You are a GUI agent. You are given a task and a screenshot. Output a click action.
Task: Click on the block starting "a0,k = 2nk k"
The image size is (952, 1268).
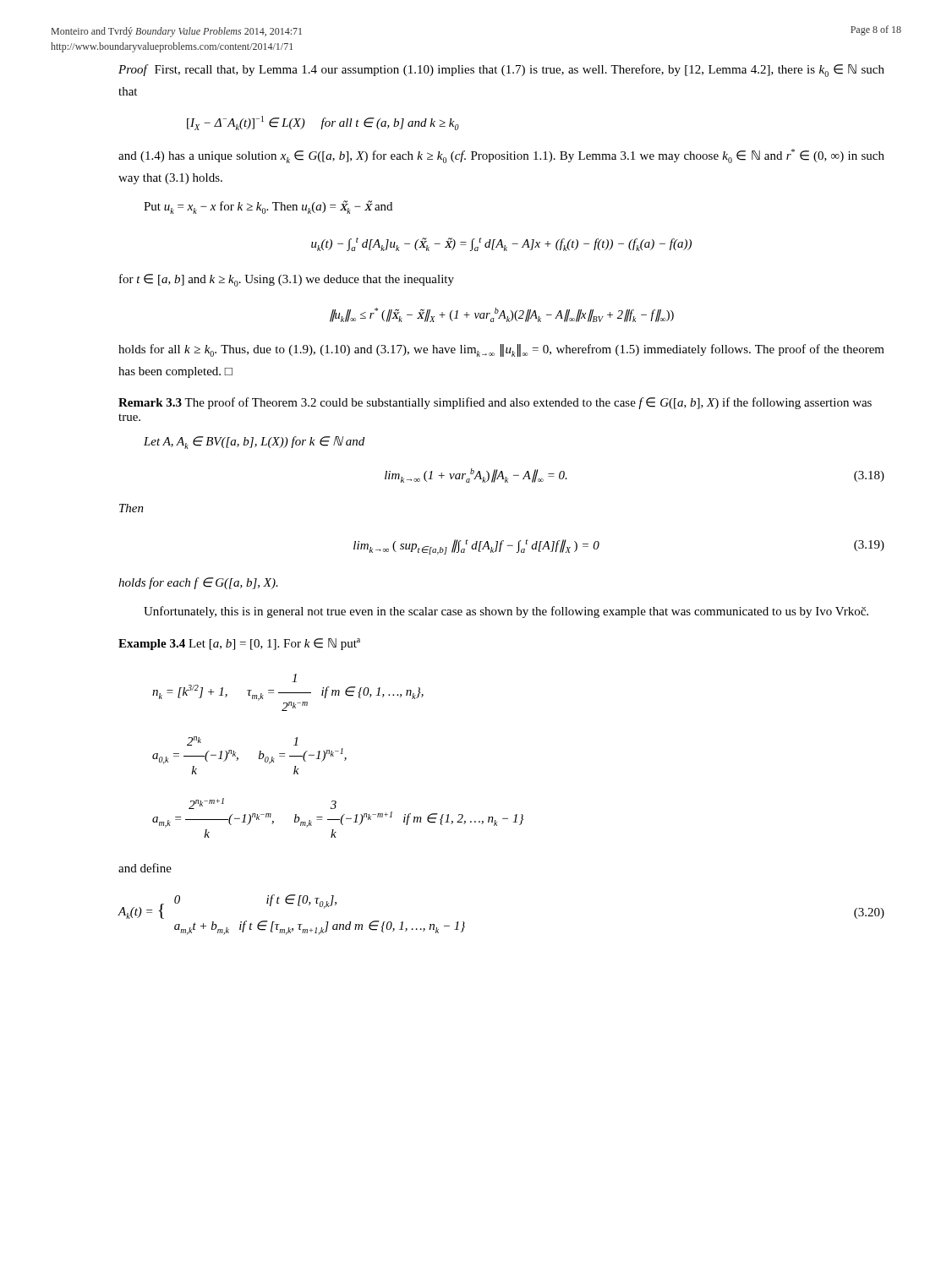click(250, 756)
